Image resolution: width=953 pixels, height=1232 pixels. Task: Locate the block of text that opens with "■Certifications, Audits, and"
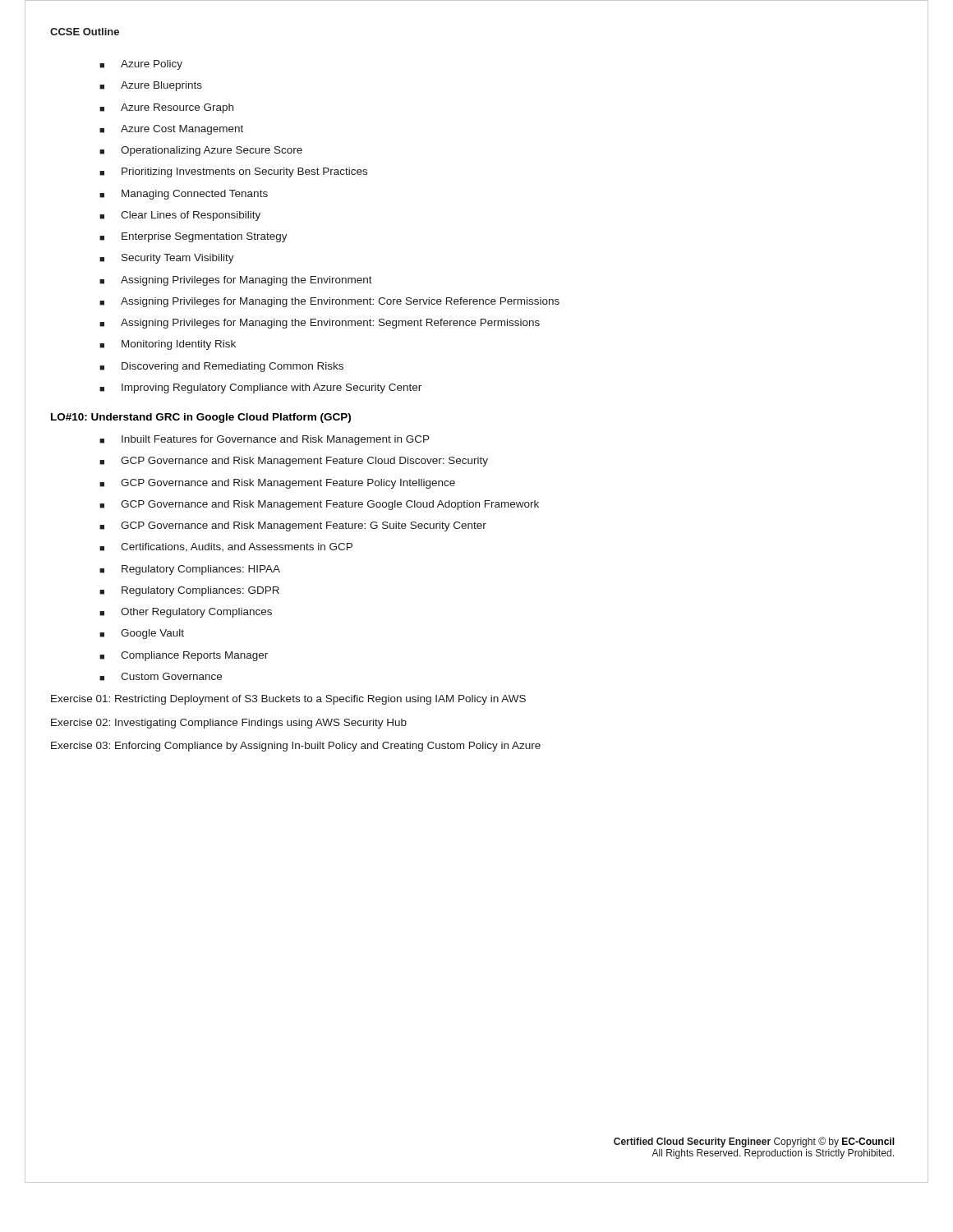coord(226,547)
